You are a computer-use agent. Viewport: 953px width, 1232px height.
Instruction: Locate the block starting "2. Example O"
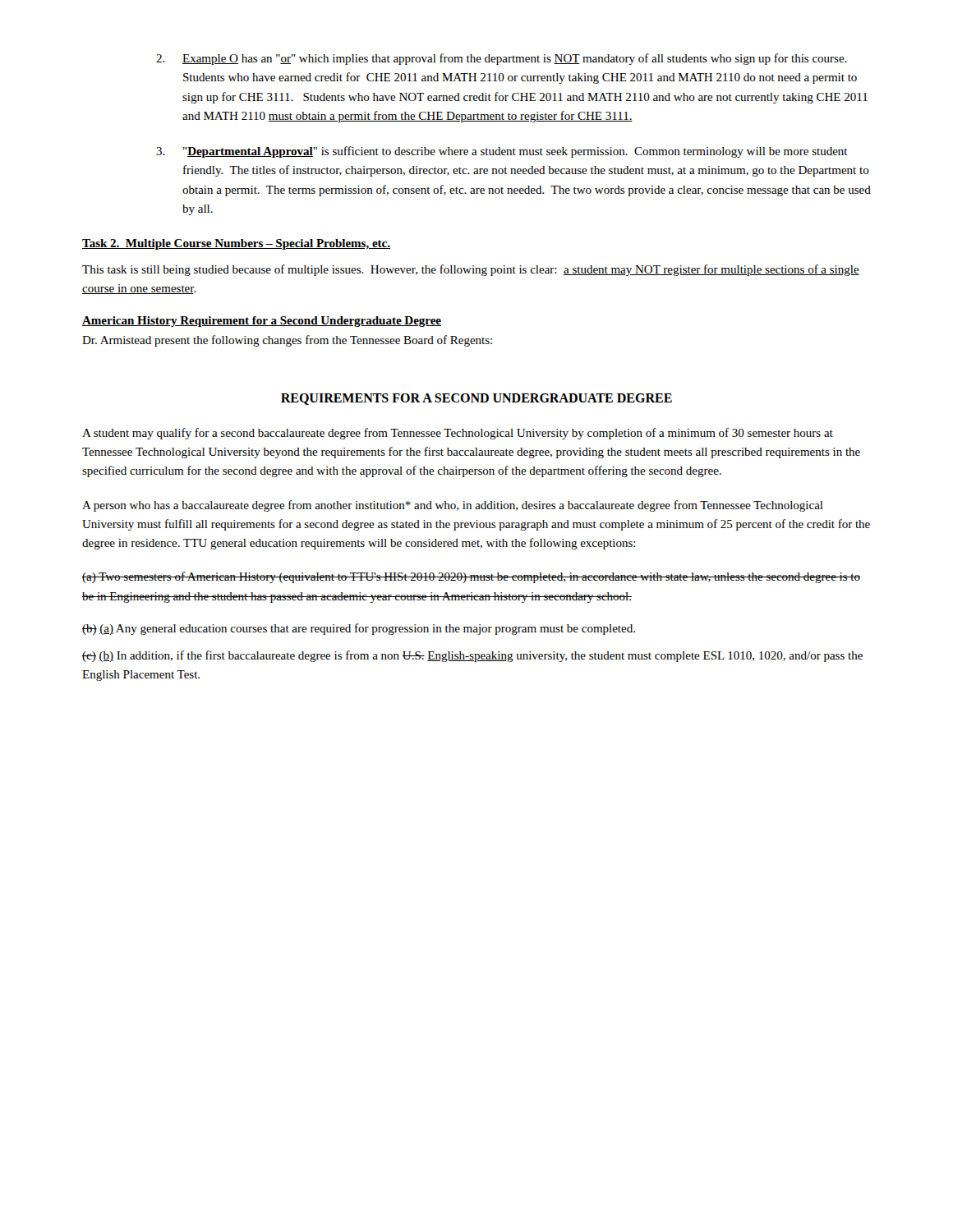click(513, 87)
